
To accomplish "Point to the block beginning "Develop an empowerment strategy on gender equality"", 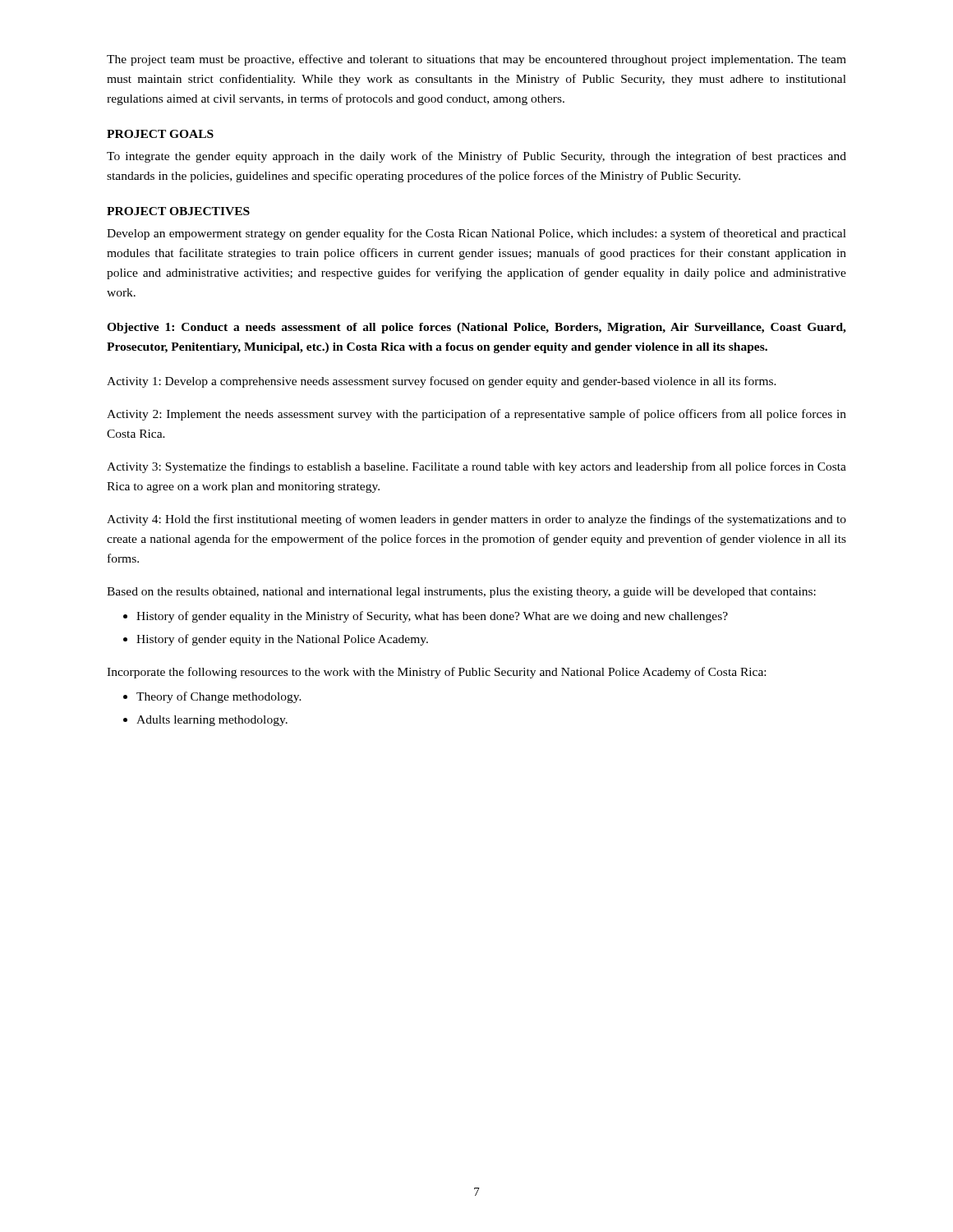I will 476,263.
